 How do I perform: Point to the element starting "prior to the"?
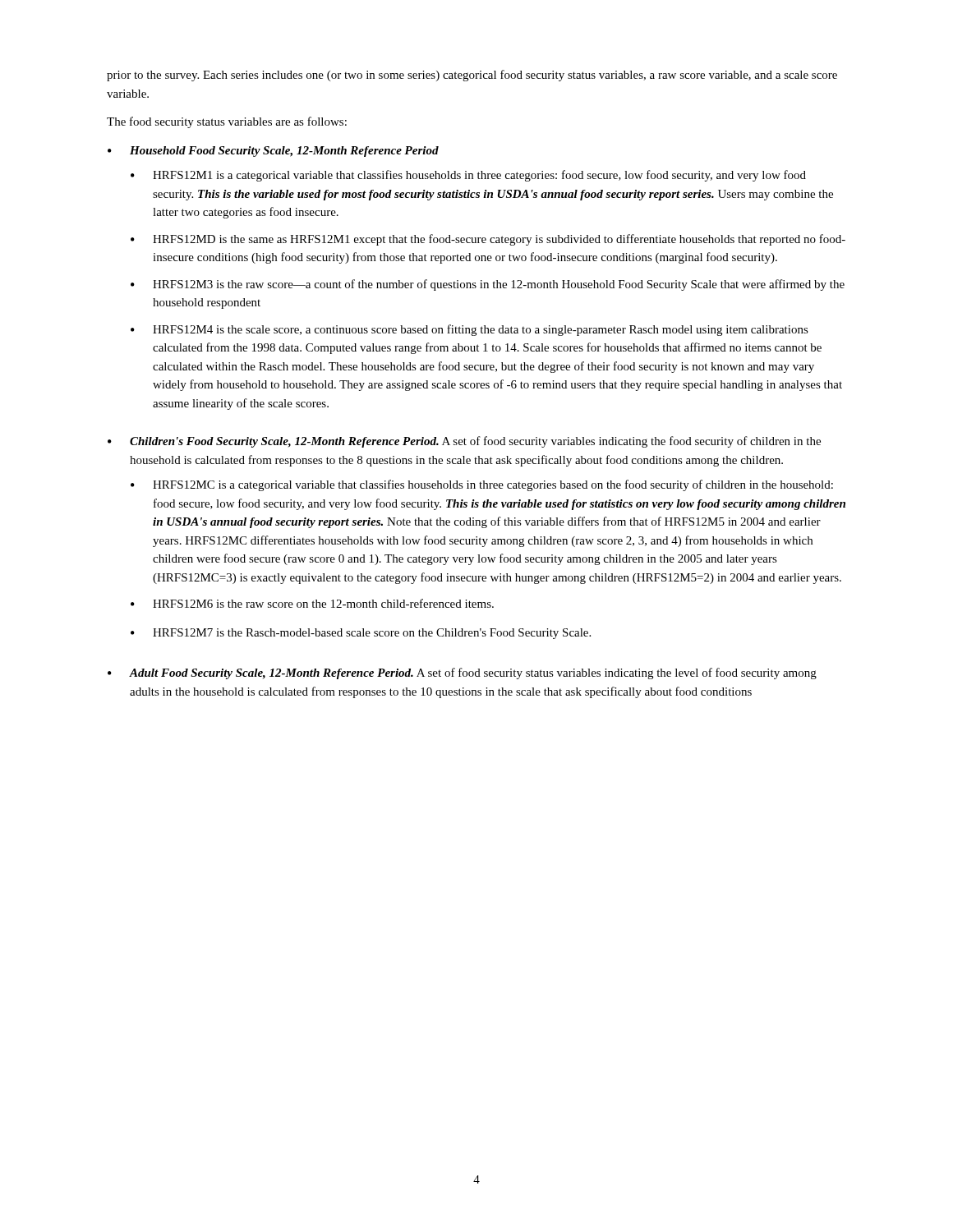(472, 84)
